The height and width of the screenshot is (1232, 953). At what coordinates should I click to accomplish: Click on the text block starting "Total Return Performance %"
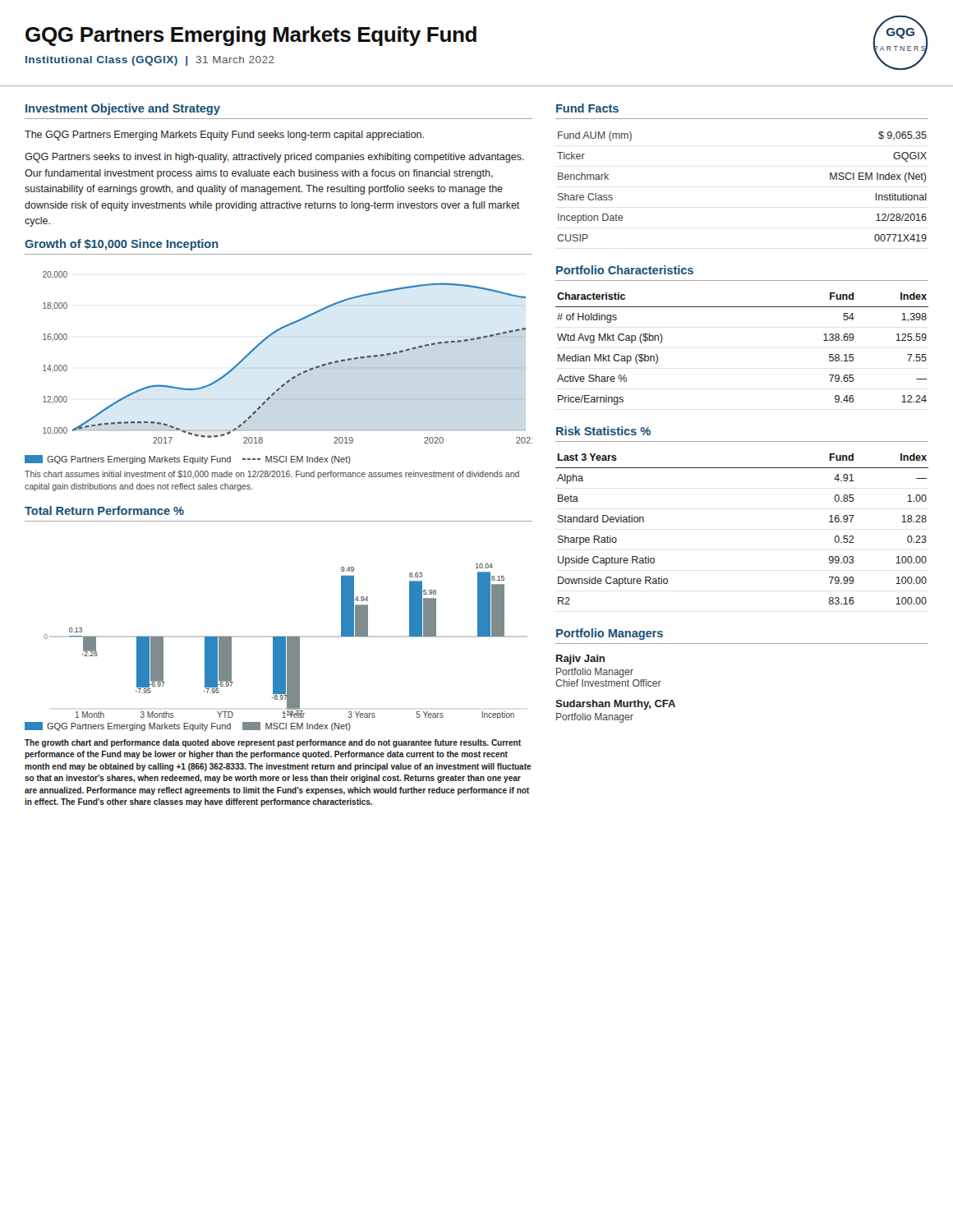(x=104, y=511)
